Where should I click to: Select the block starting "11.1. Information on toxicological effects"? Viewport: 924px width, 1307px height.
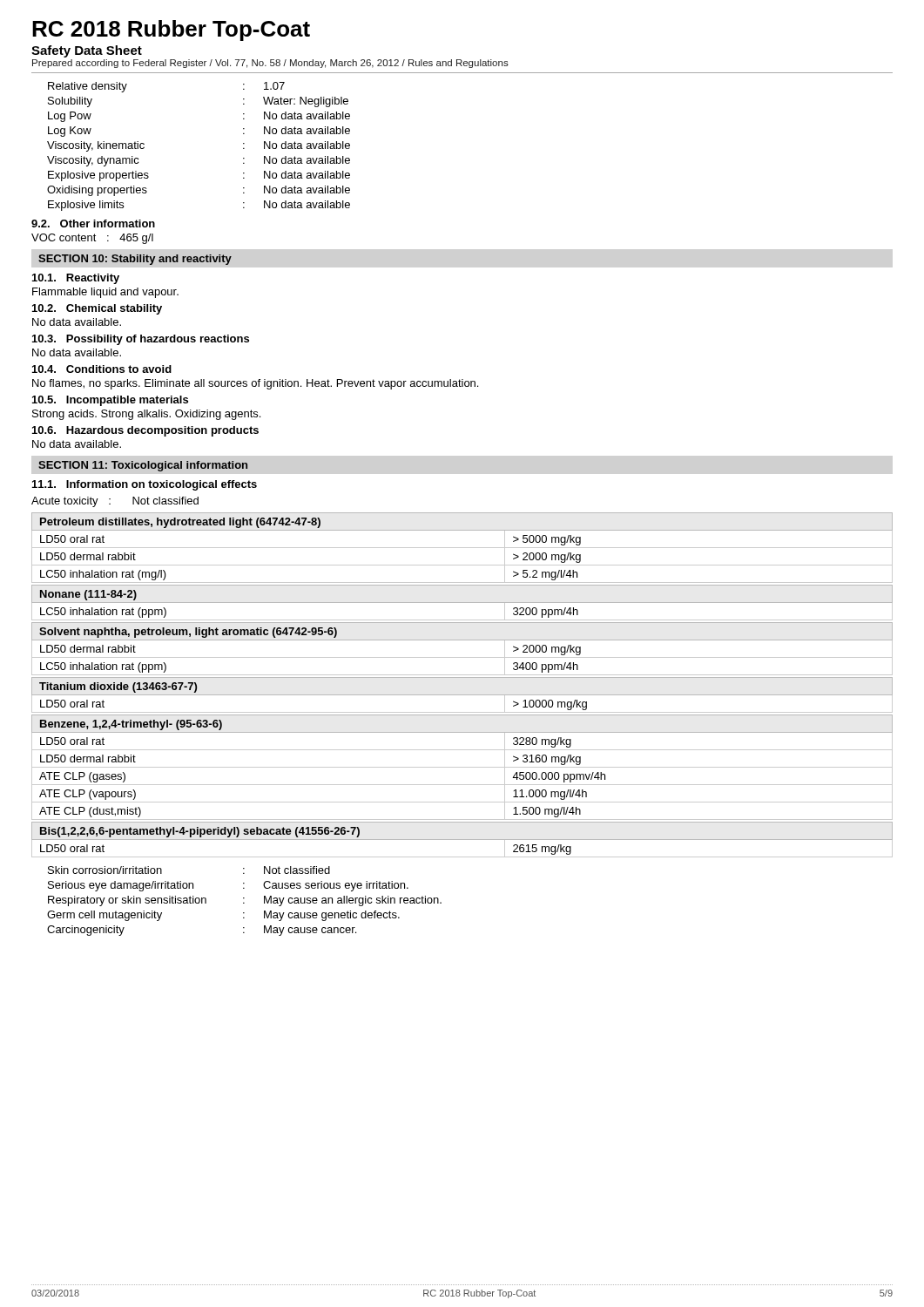(x=144, y=484)
